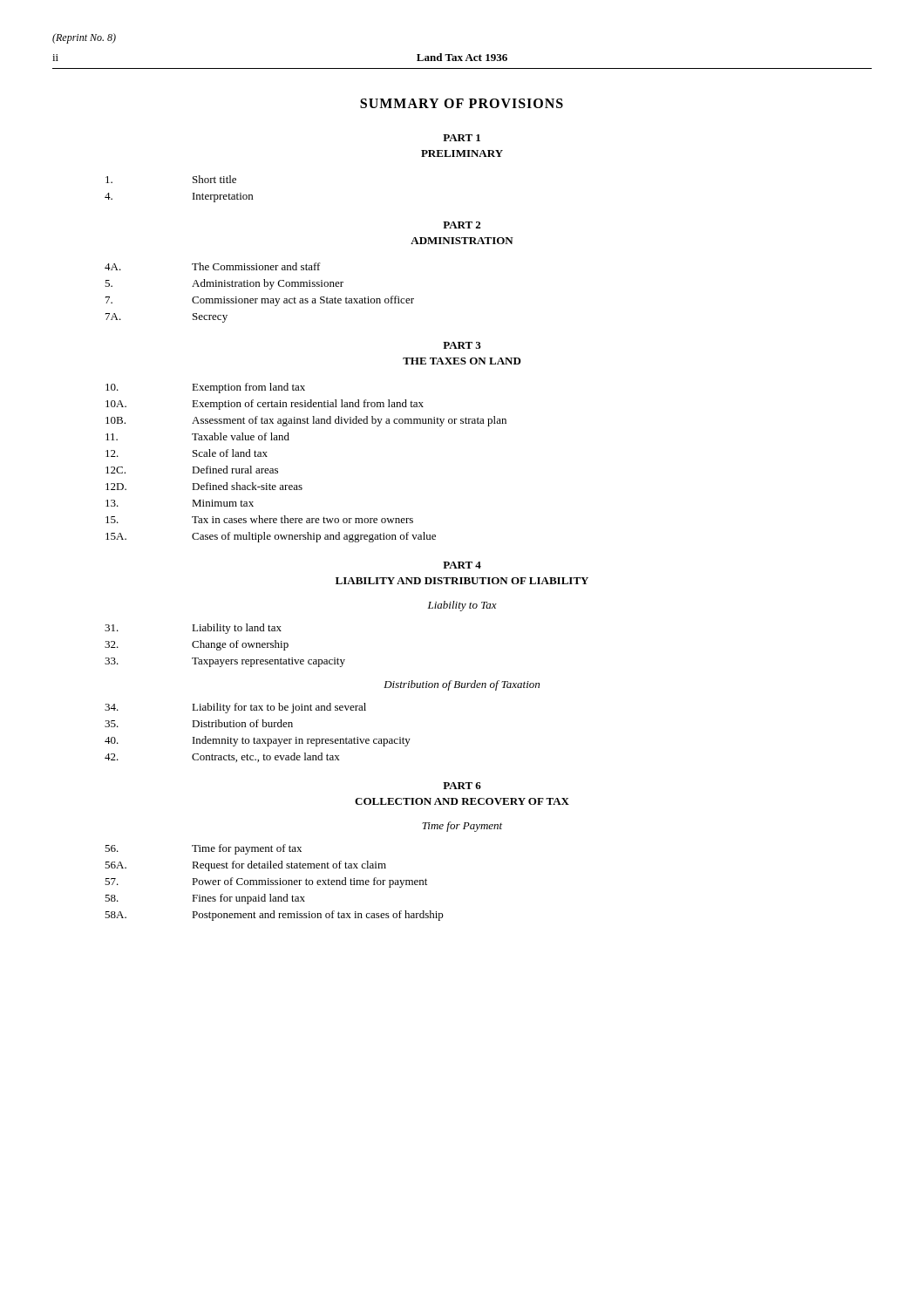Viewport: 924px width, 1308px height.
Task: Find the text starting "PART 6"
Action: (x=462, y=785)
